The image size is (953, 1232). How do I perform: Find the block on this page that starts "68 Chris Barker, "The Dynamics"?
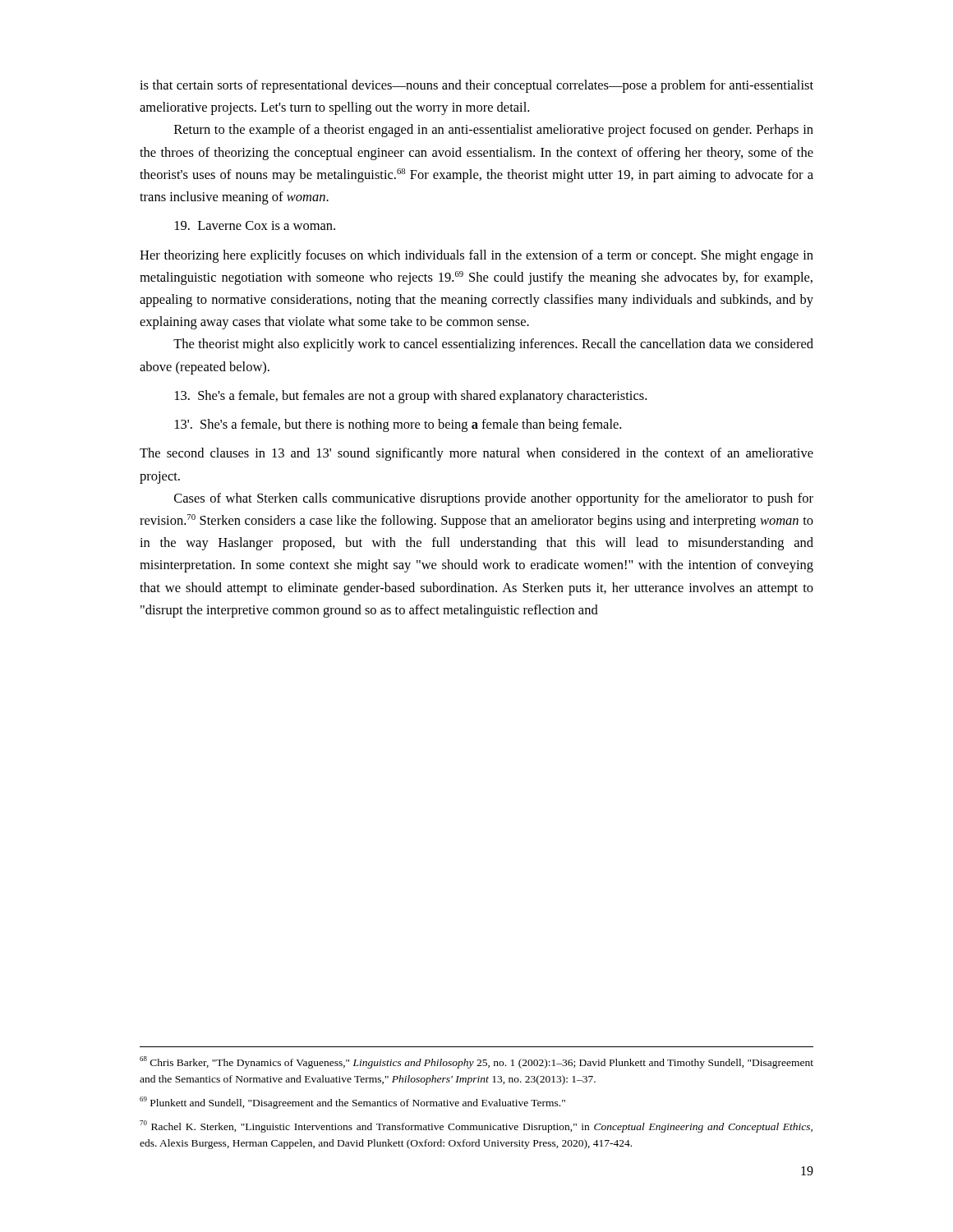476,1070
